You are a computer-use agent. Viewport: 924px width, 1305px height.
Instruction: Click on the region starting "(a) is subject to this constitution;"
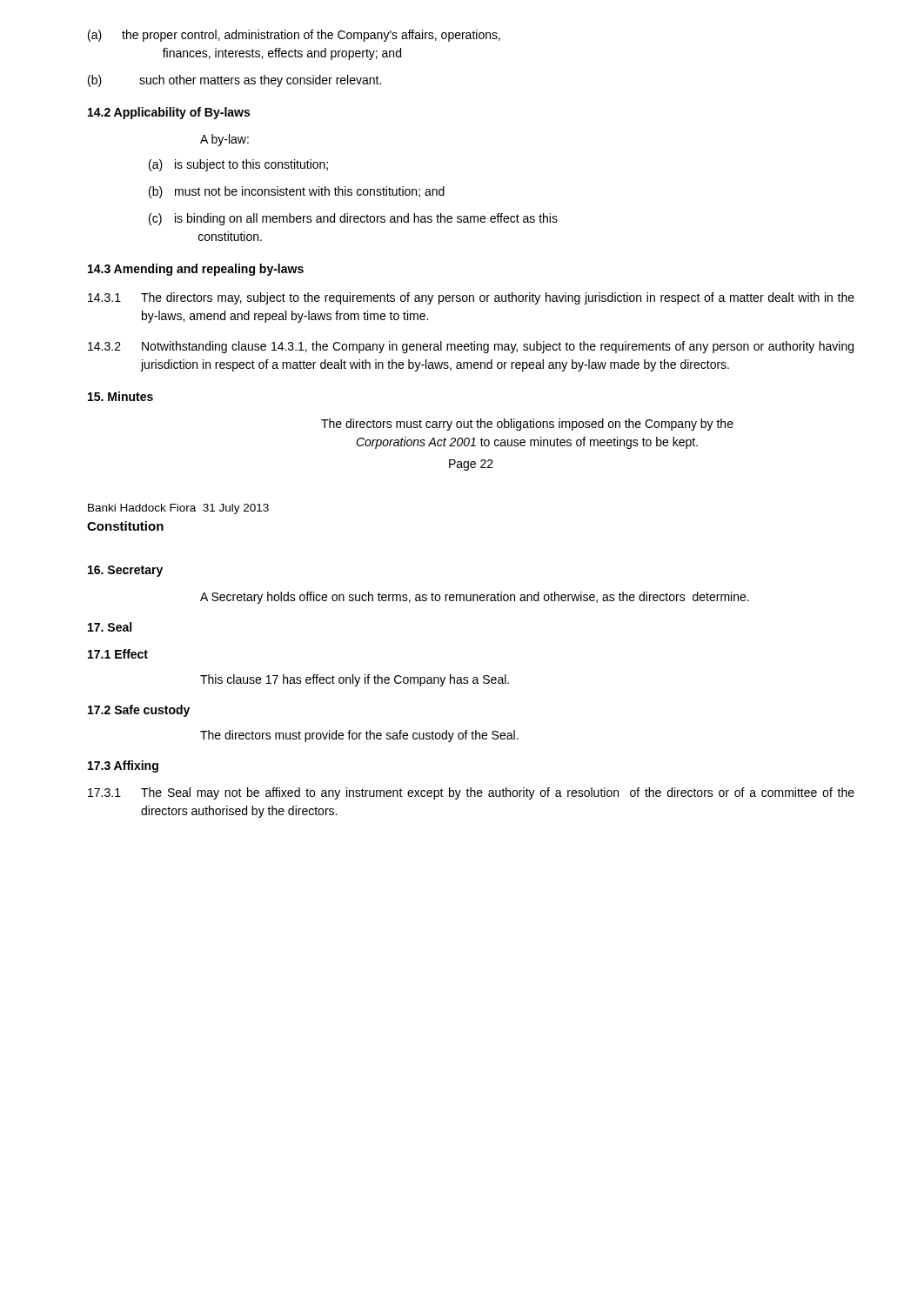click(238, 165)
